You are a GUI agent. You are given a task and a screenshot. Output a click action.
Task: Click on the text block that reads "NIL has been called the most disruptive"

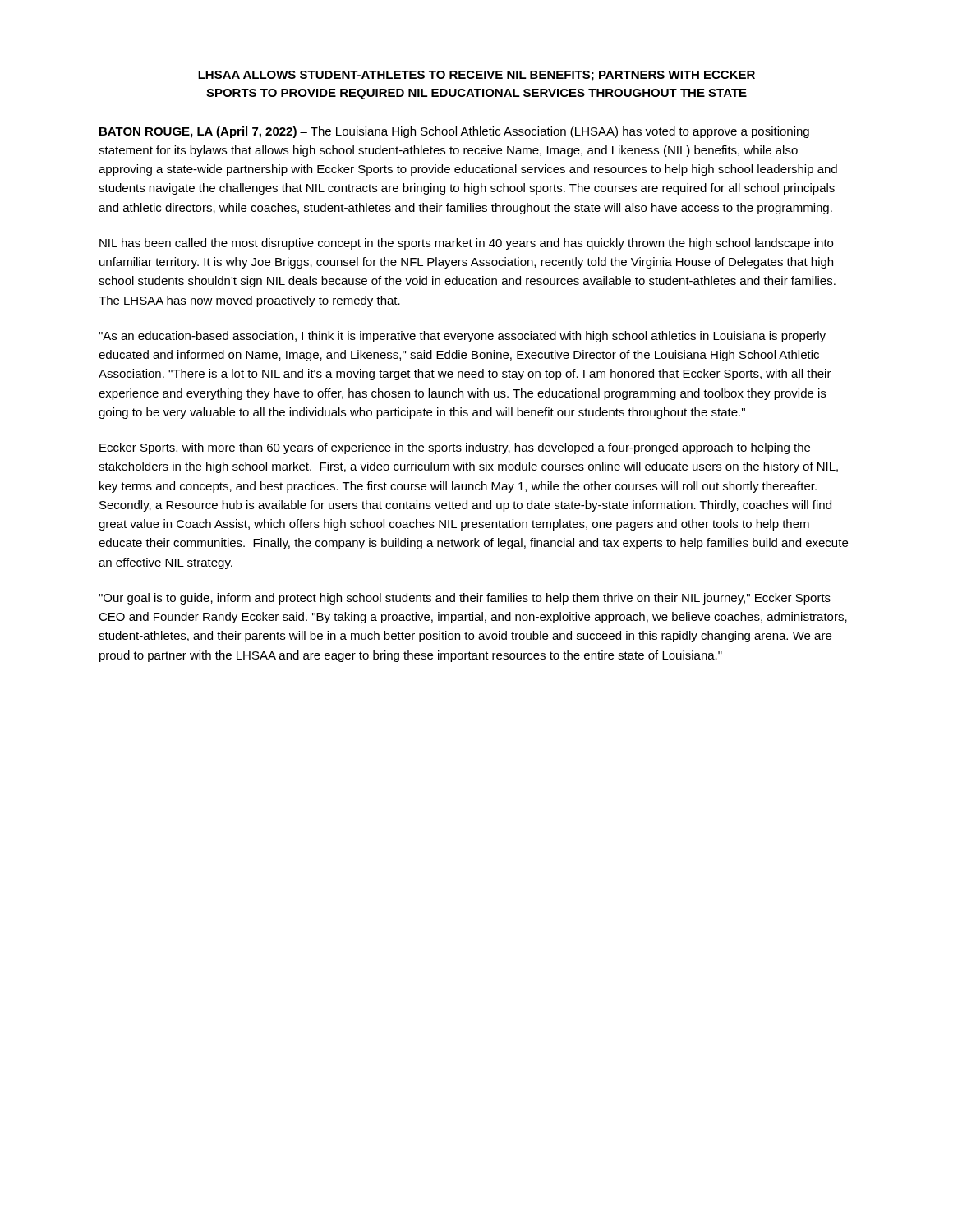point(467,271)
